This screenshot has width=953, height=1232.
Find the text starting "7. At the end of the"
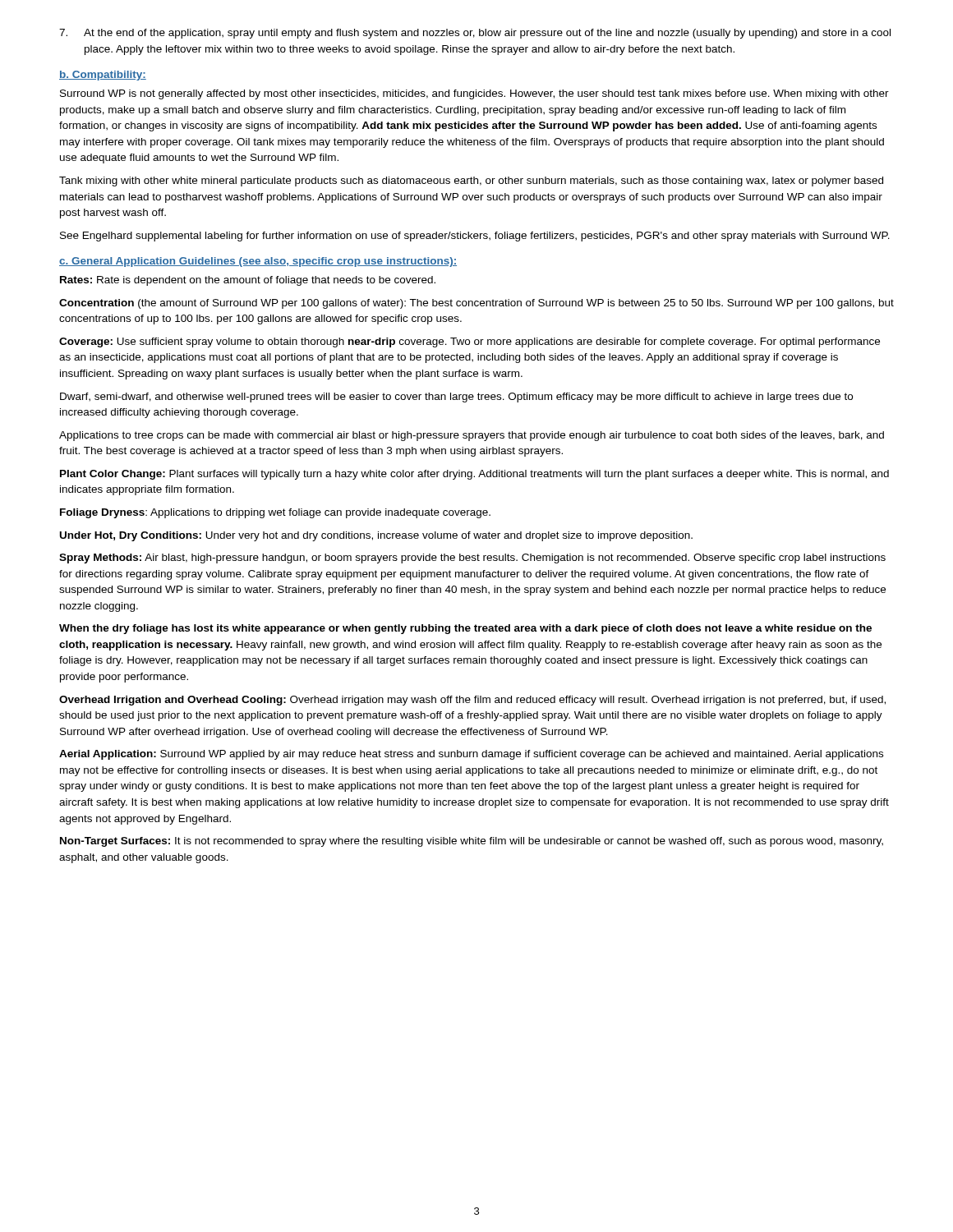click(x=476, y=41)
